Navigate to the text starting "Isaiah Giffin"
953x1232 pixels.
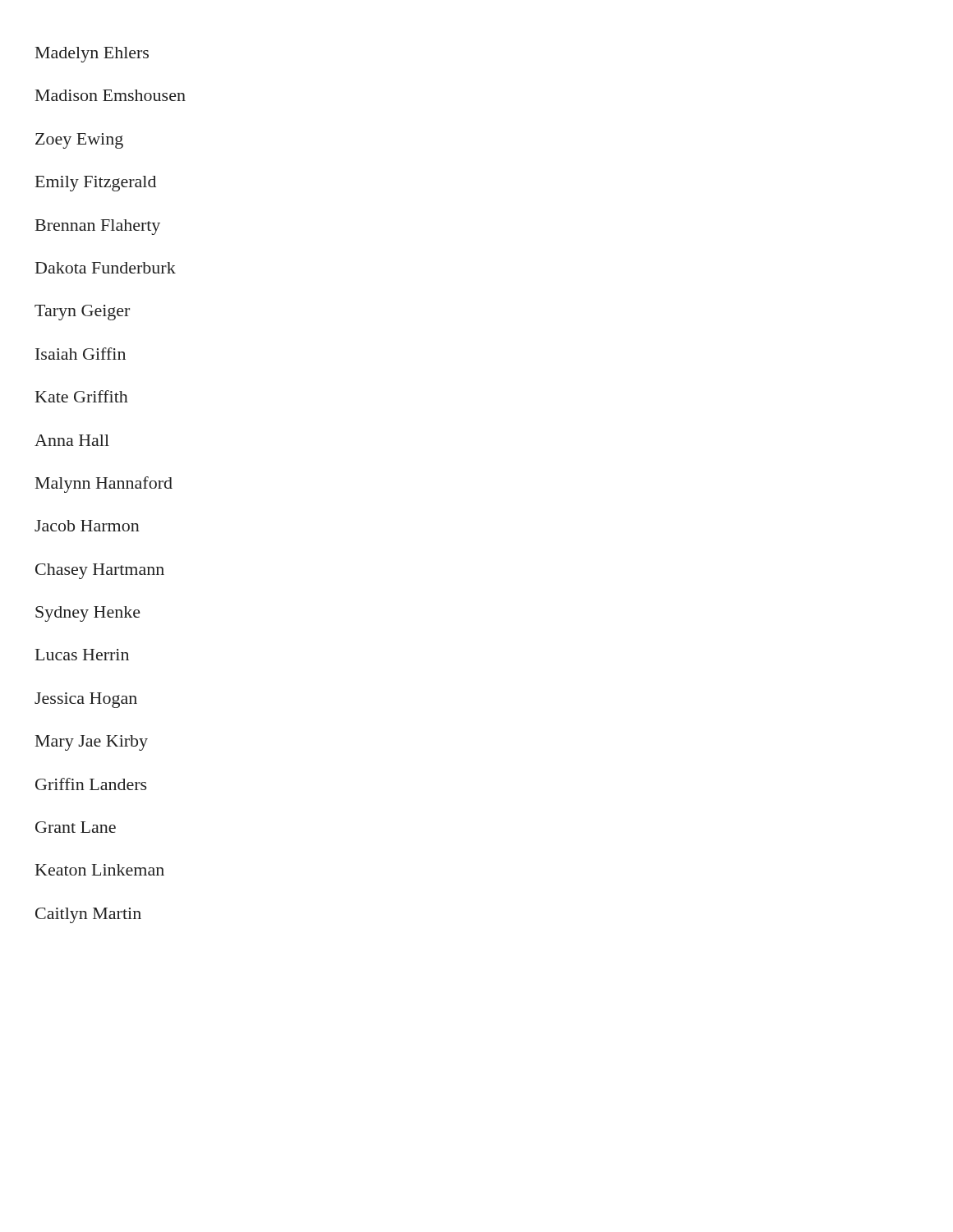80,353
